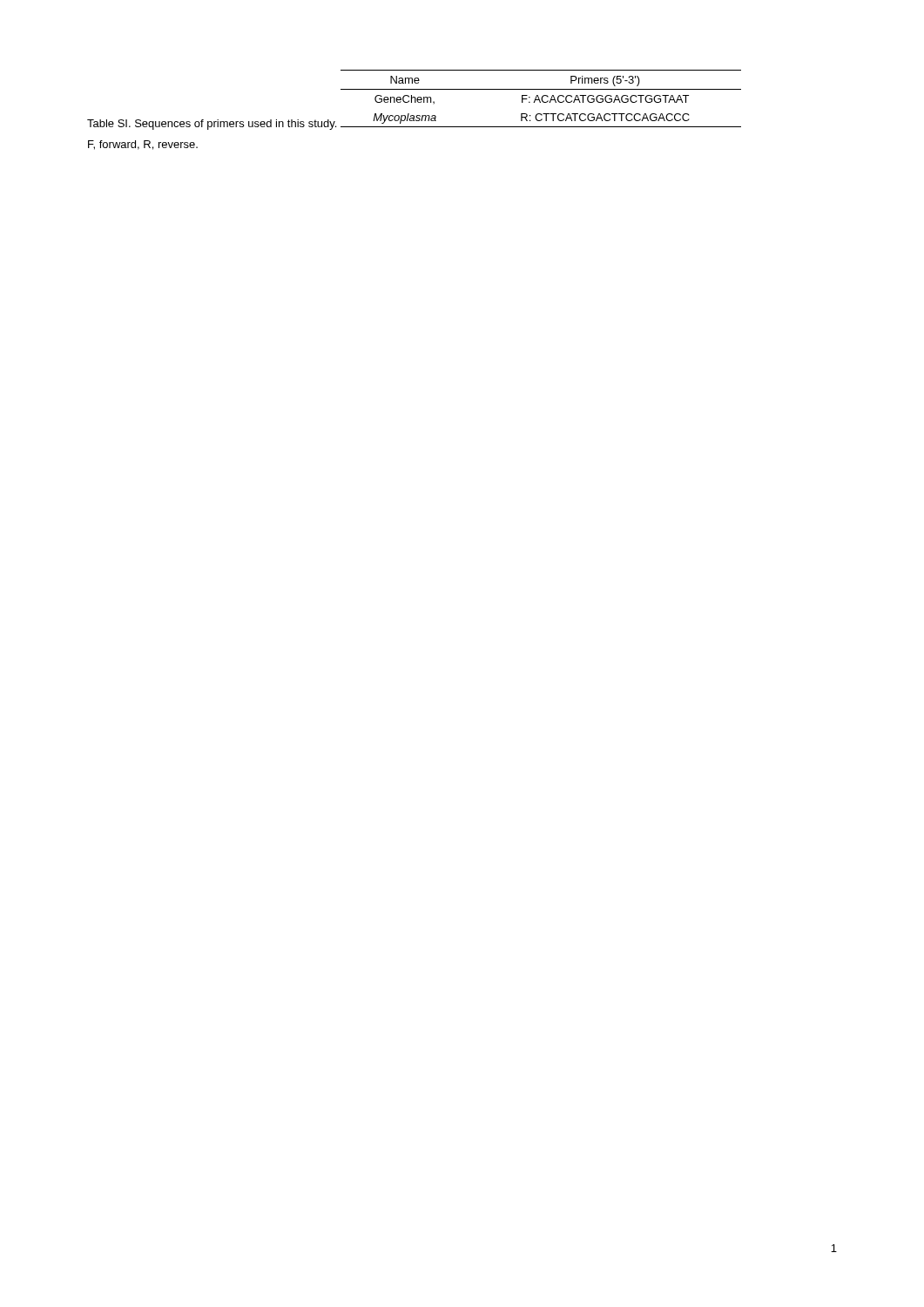Select the table that reads "R: CTTCATCGACTTCCAGACCC"
Image resolution: width=924 pixels, height=1307 pixels.
[541, 98]
